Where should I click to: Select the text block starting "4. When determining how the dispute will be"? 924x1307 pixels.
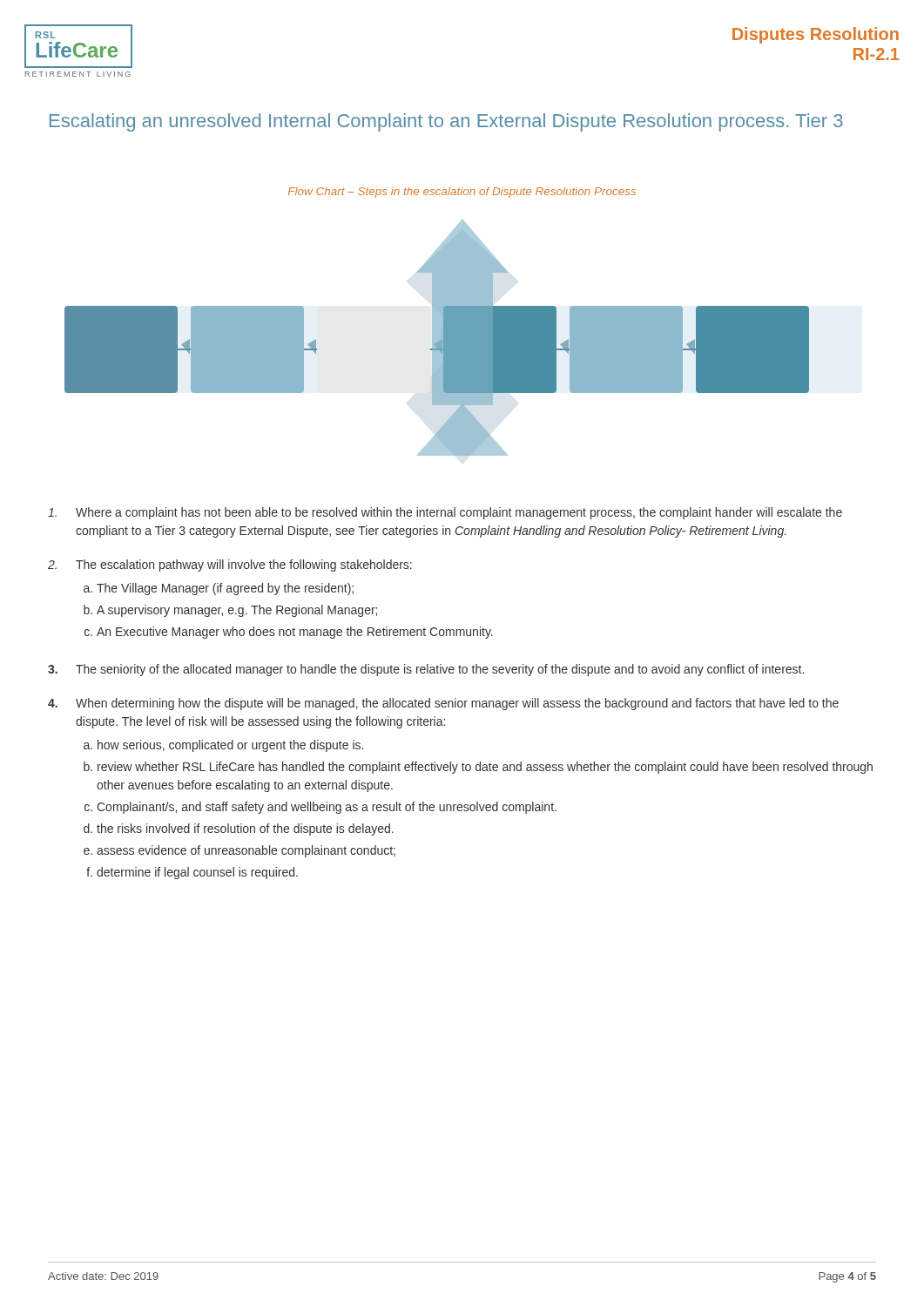pos(443,704)
